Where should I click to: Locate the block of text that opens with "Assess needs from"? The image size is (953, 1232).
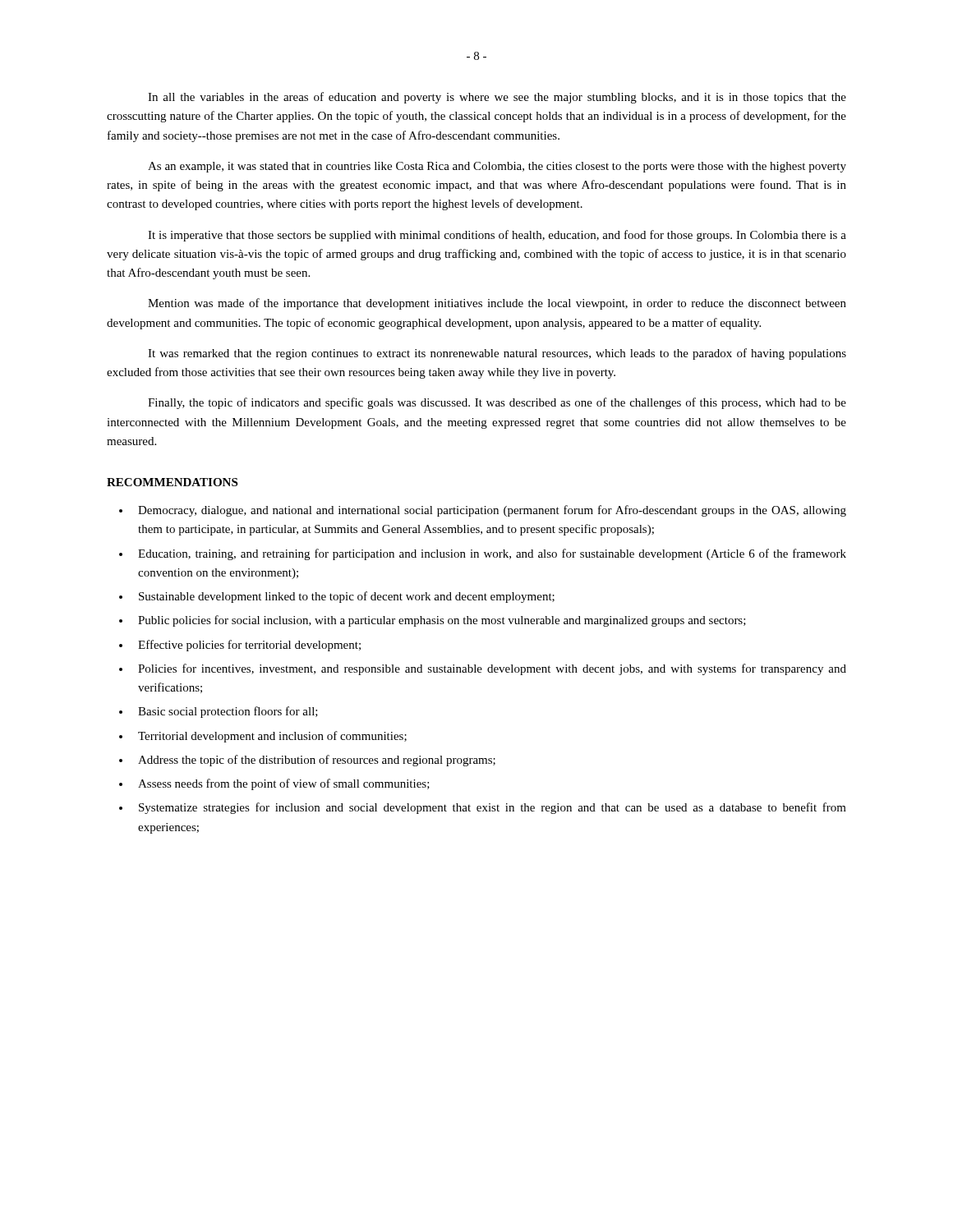(x=284, y=784)
